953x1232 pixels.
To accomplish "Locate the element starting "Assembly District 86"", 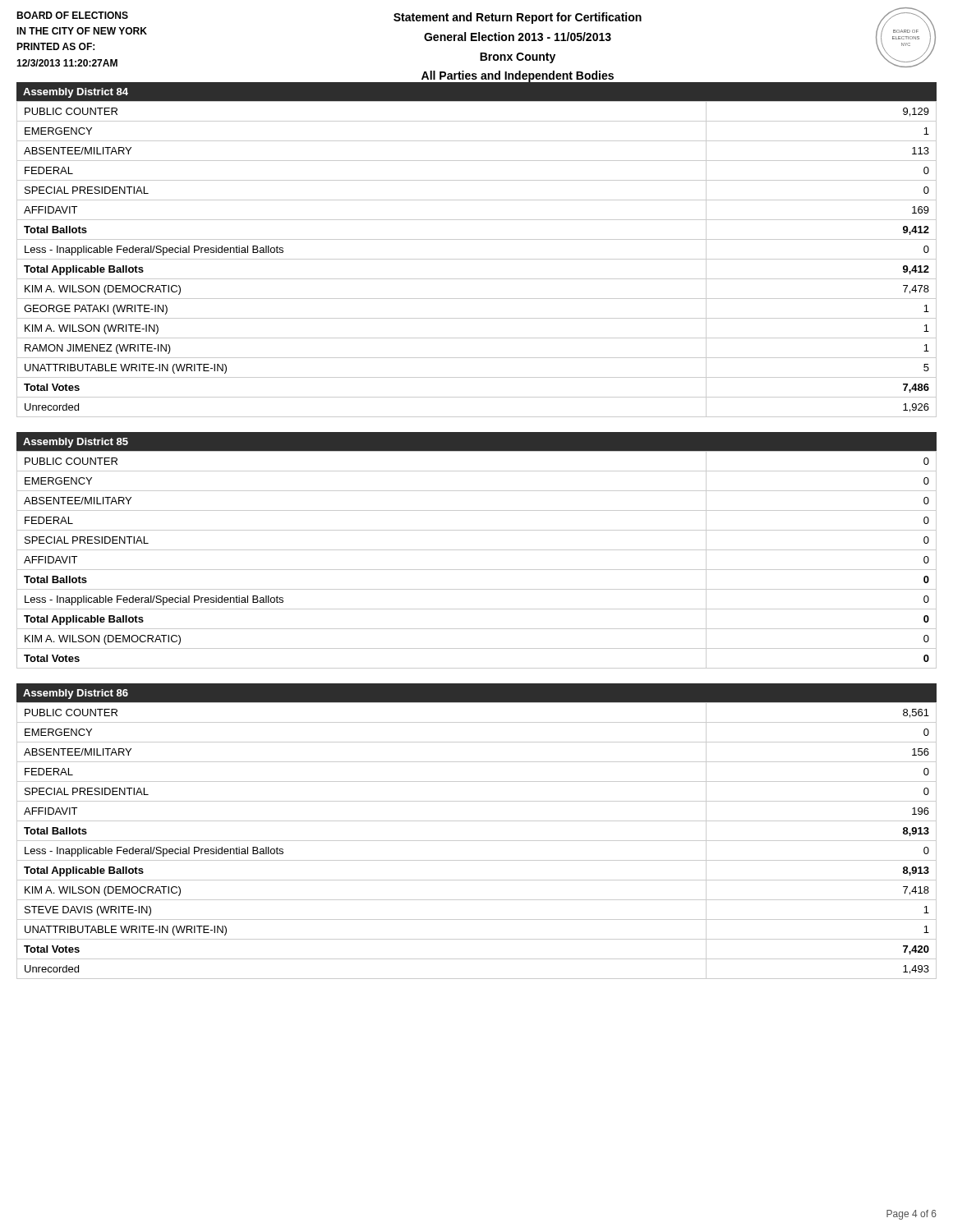I will [x=76, y=693].
